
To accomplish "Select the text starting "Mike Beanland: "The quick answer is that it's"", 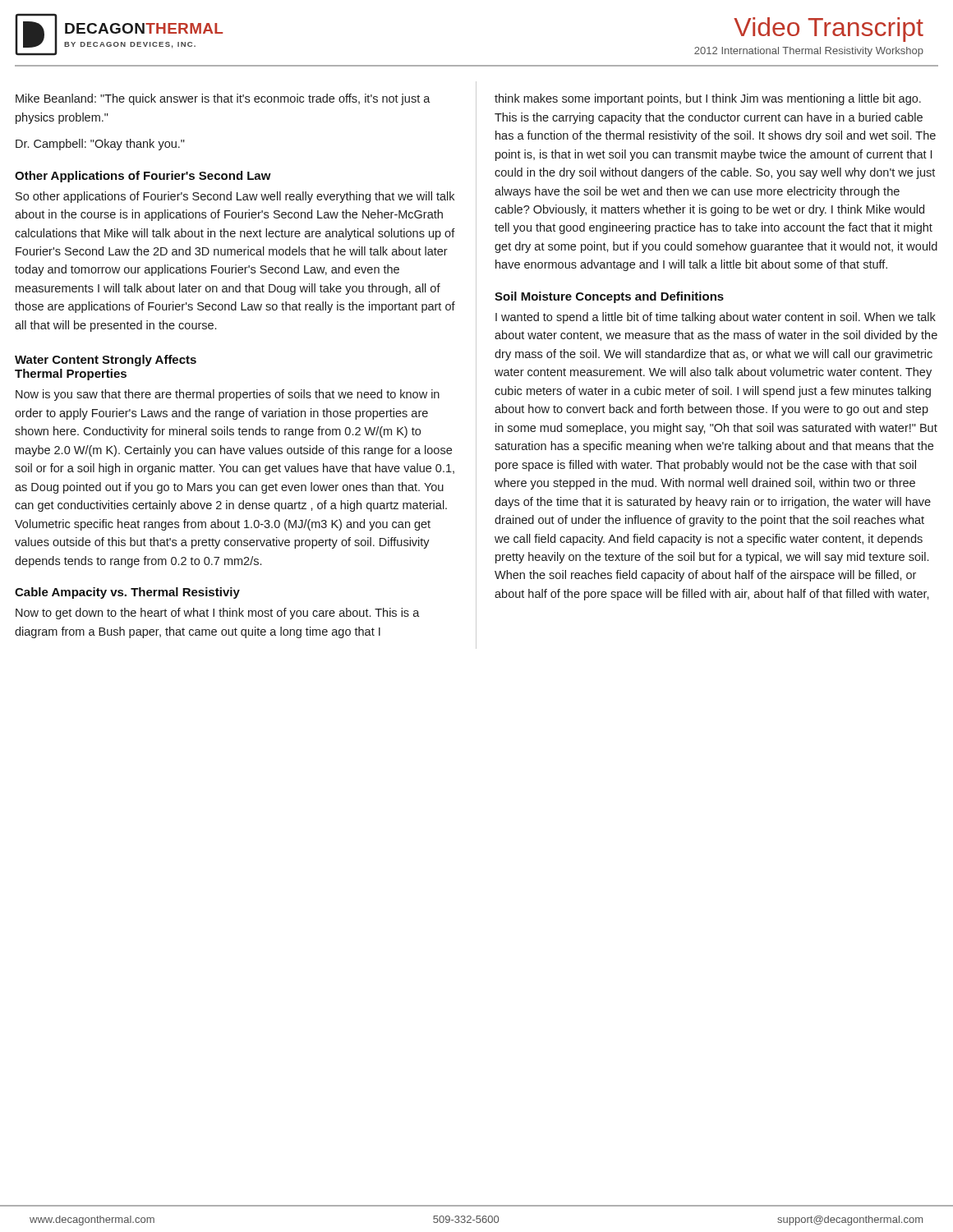I will (x=222, y=108).
